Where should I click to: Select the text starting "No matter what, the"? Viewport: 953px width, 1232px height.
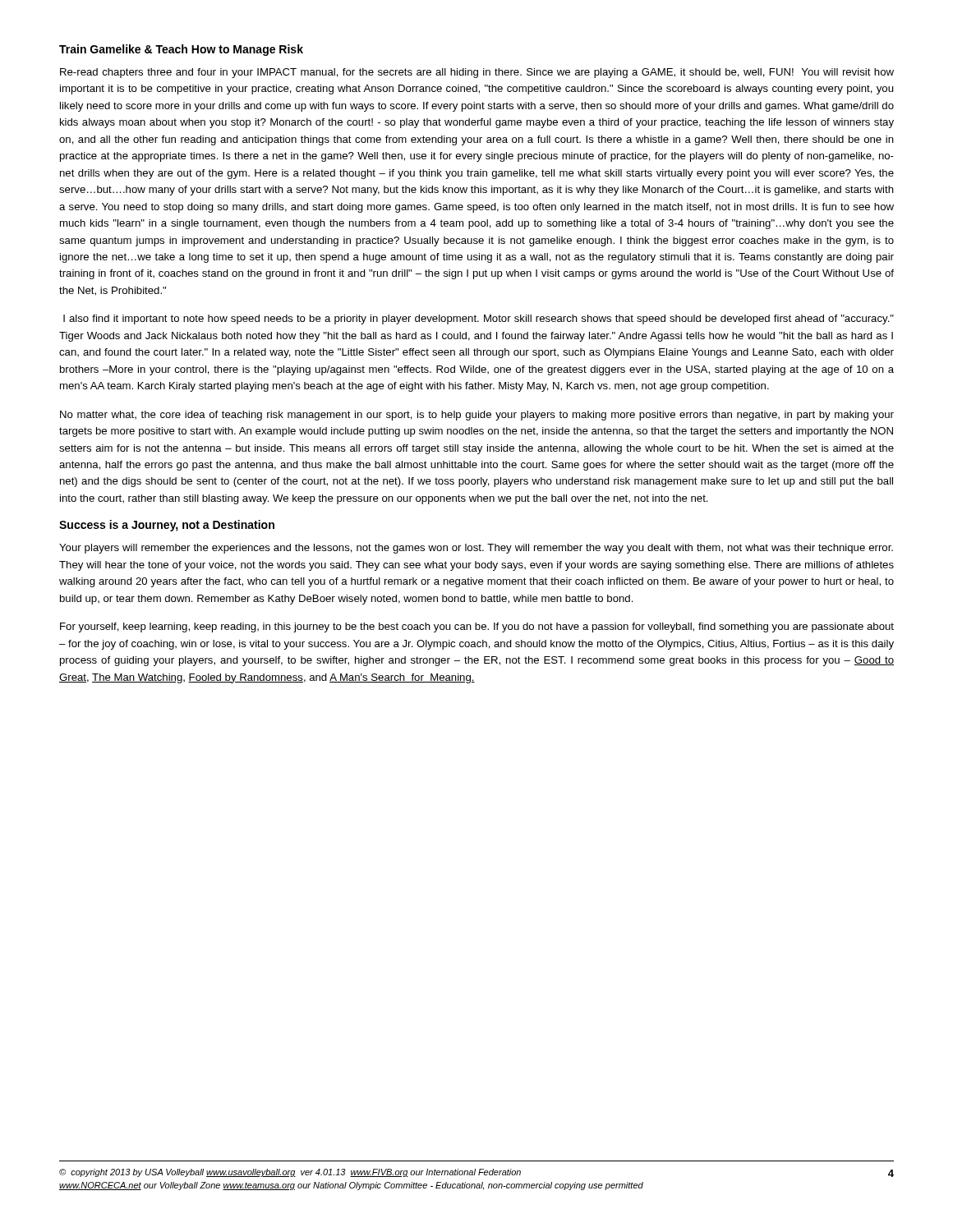coord(476,456)
